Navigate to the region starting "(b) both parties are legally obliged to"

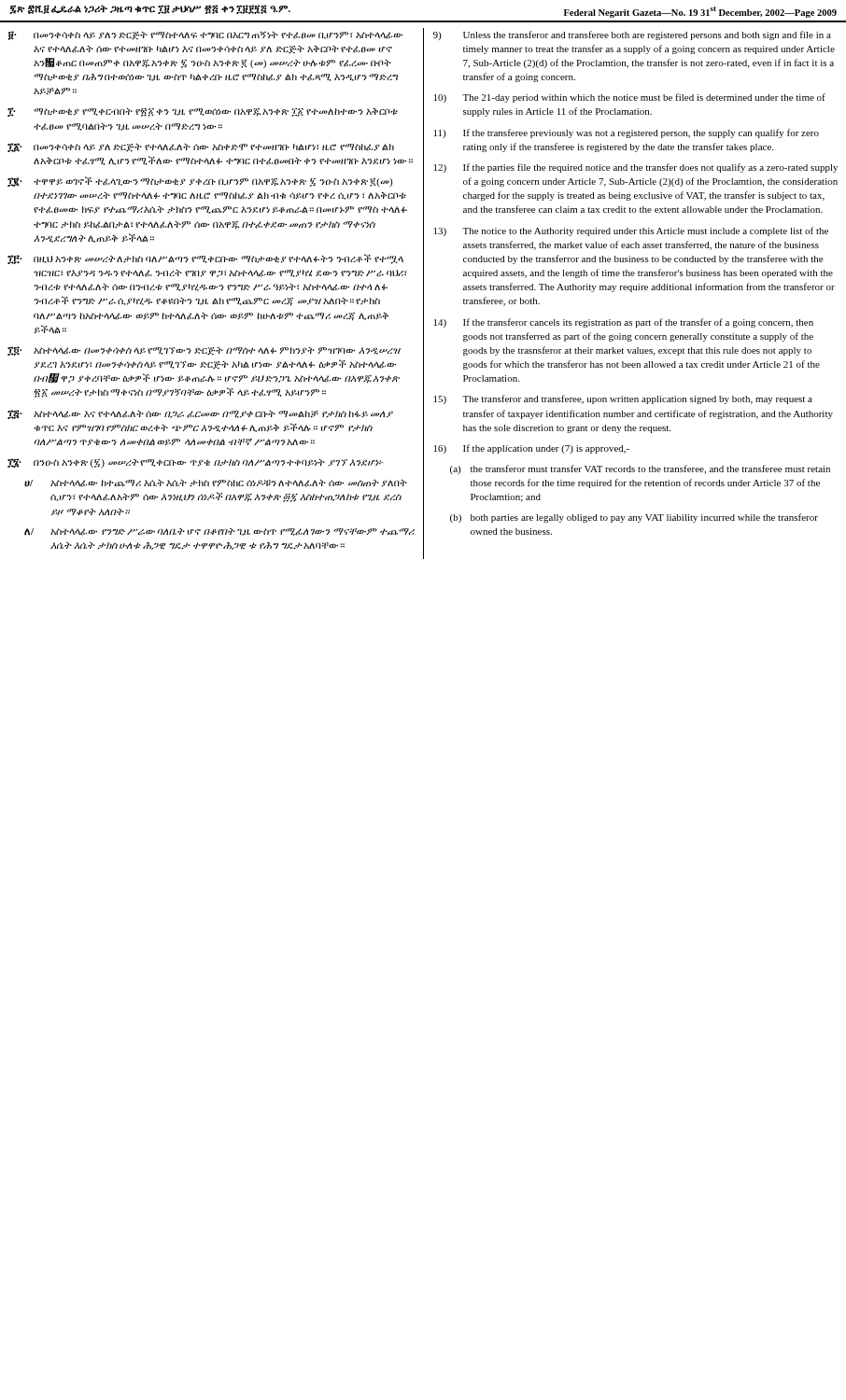[644, 524]
